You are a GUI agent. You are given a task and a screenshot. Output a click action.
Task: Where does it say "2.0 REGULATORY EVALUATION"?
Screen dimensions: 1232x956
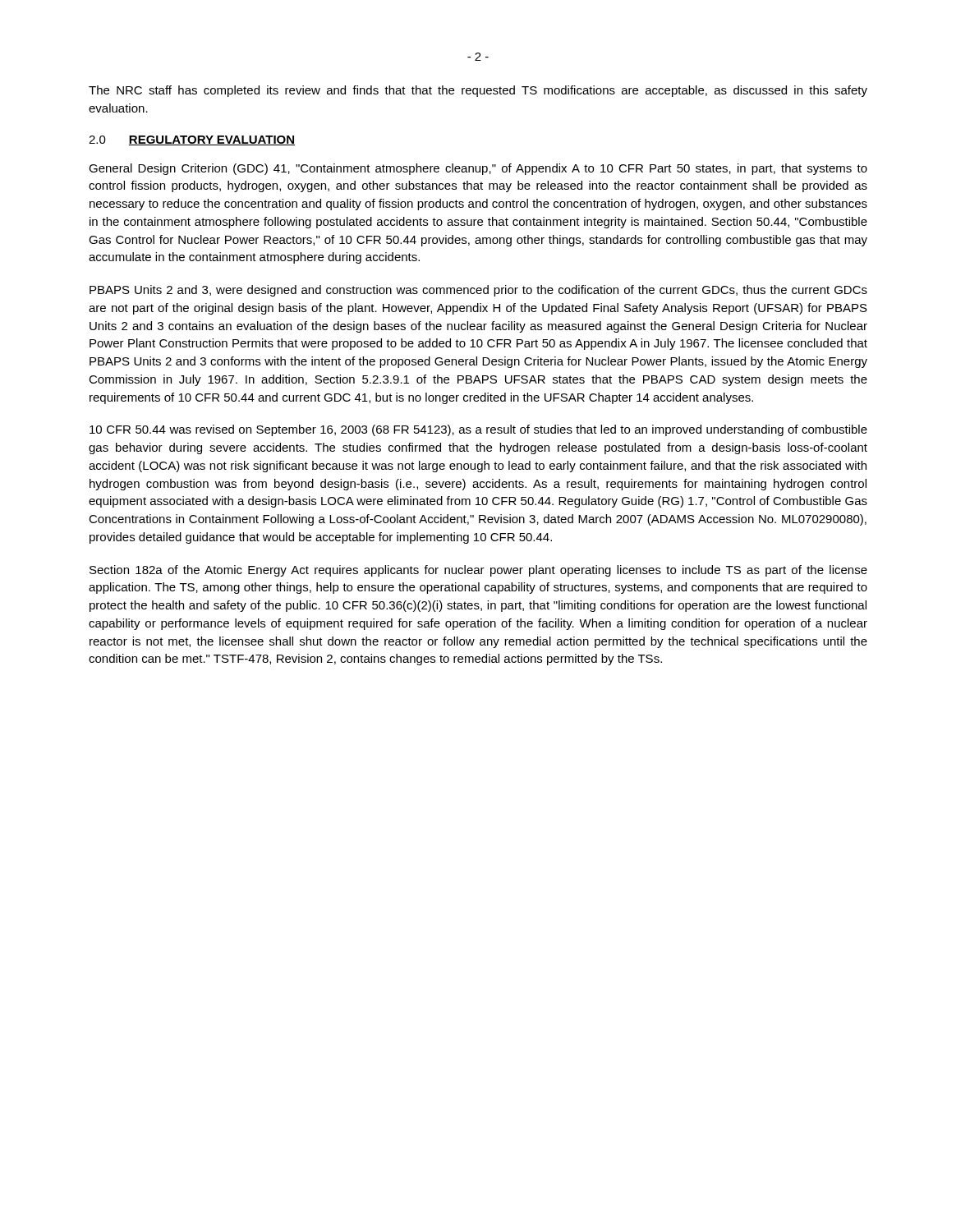click(x=192, y=139)
